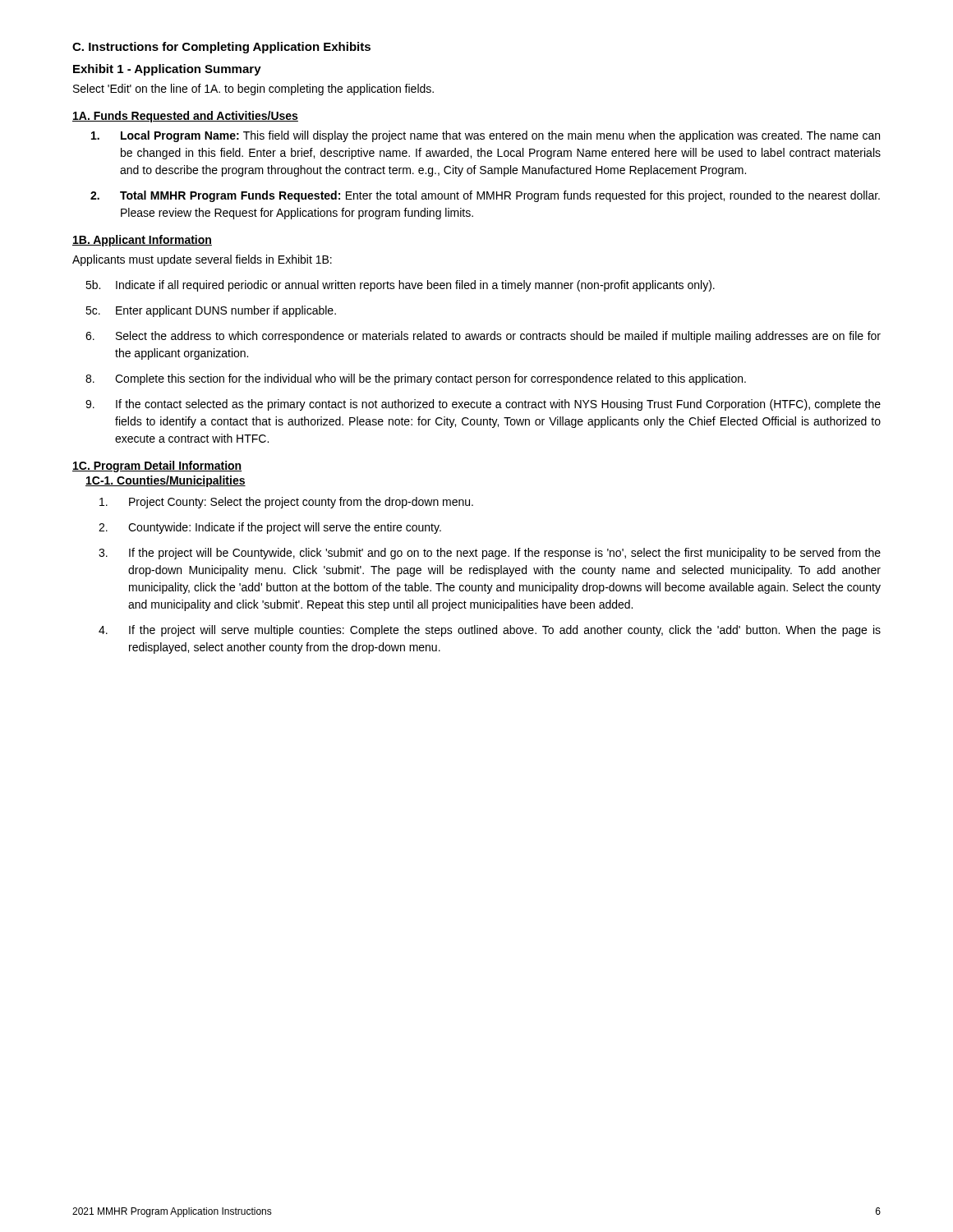Navigate to the region starting "2. Total MMHR"
Viewport: 953px width, 1232px height.
tap(486, 205)
